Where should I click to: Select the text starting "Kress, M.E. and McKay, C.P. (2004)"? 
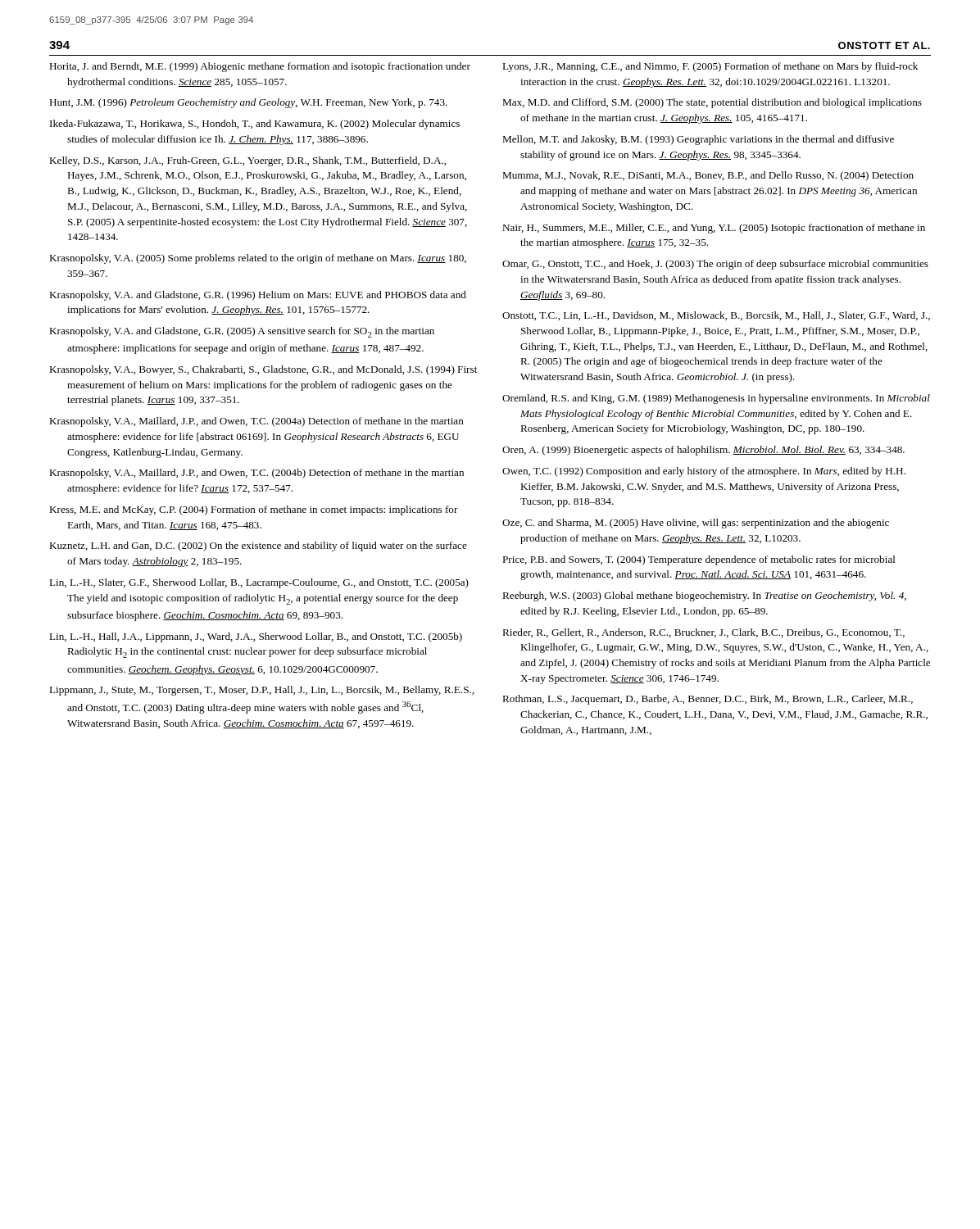tap(253, 517)
